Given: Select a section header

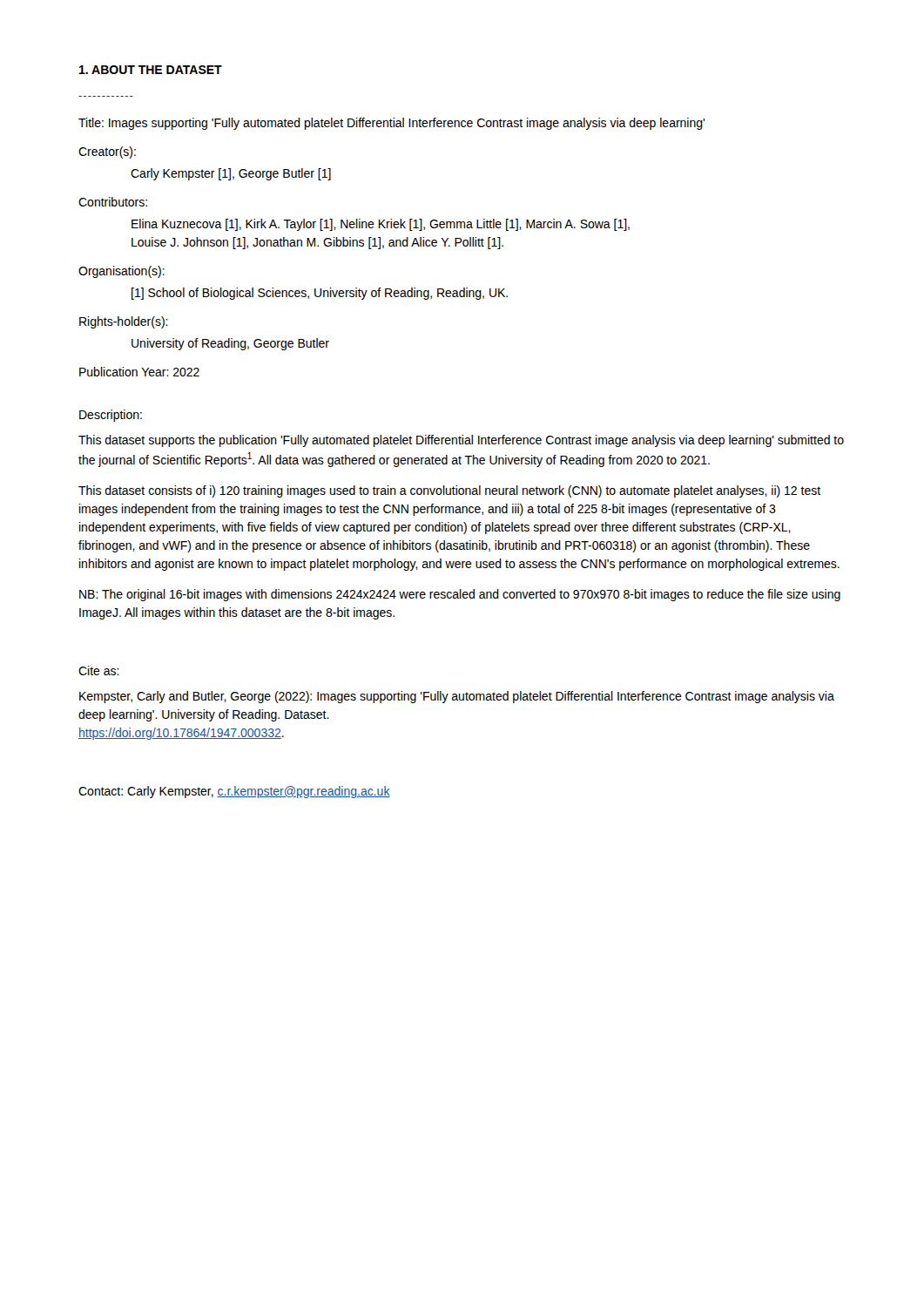Looking at the screenshot, I should pyautogui.click(x=150, y=70).
